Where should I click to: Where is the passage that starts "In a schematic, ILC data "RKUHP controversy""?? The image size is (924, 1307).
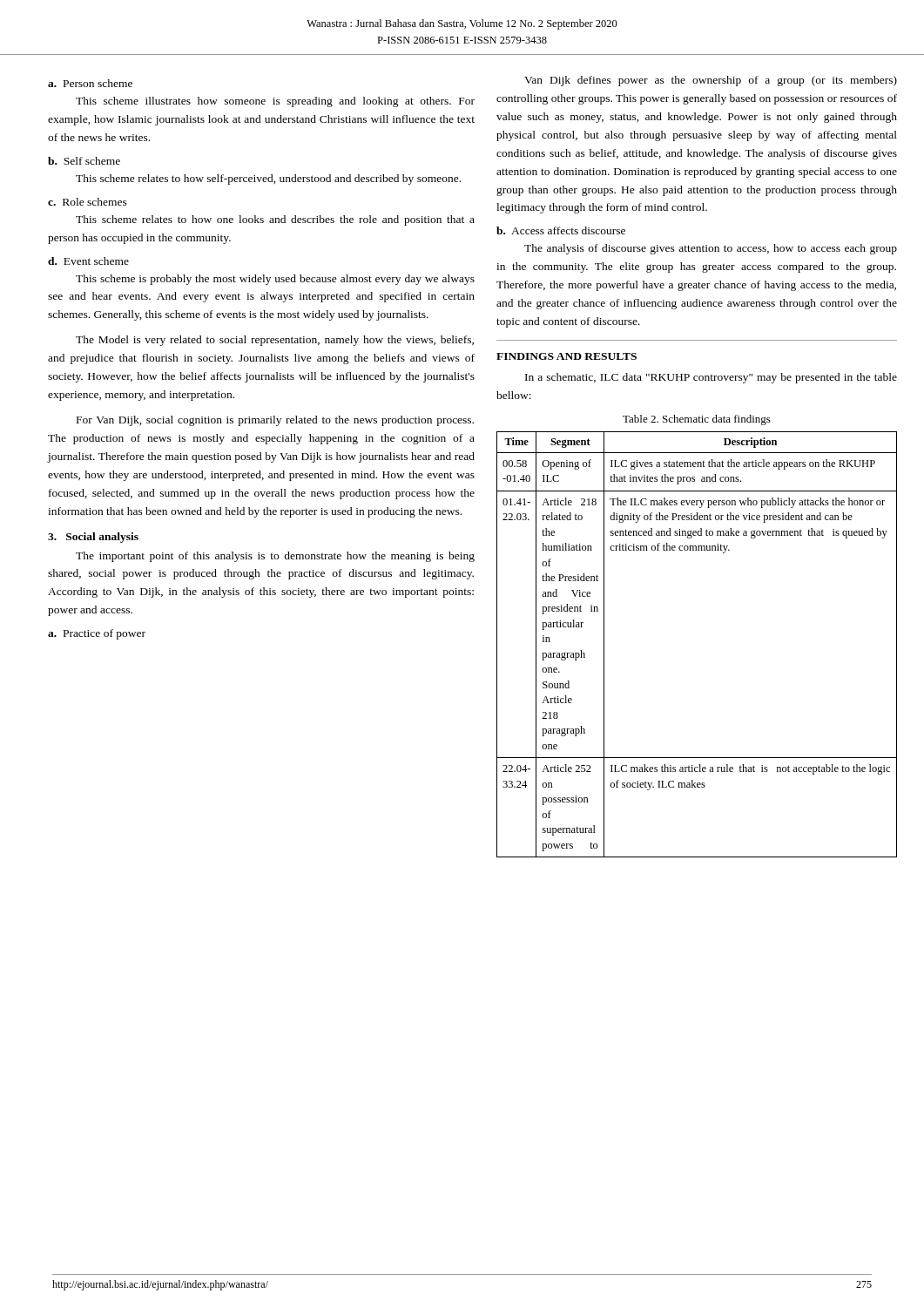697,386
